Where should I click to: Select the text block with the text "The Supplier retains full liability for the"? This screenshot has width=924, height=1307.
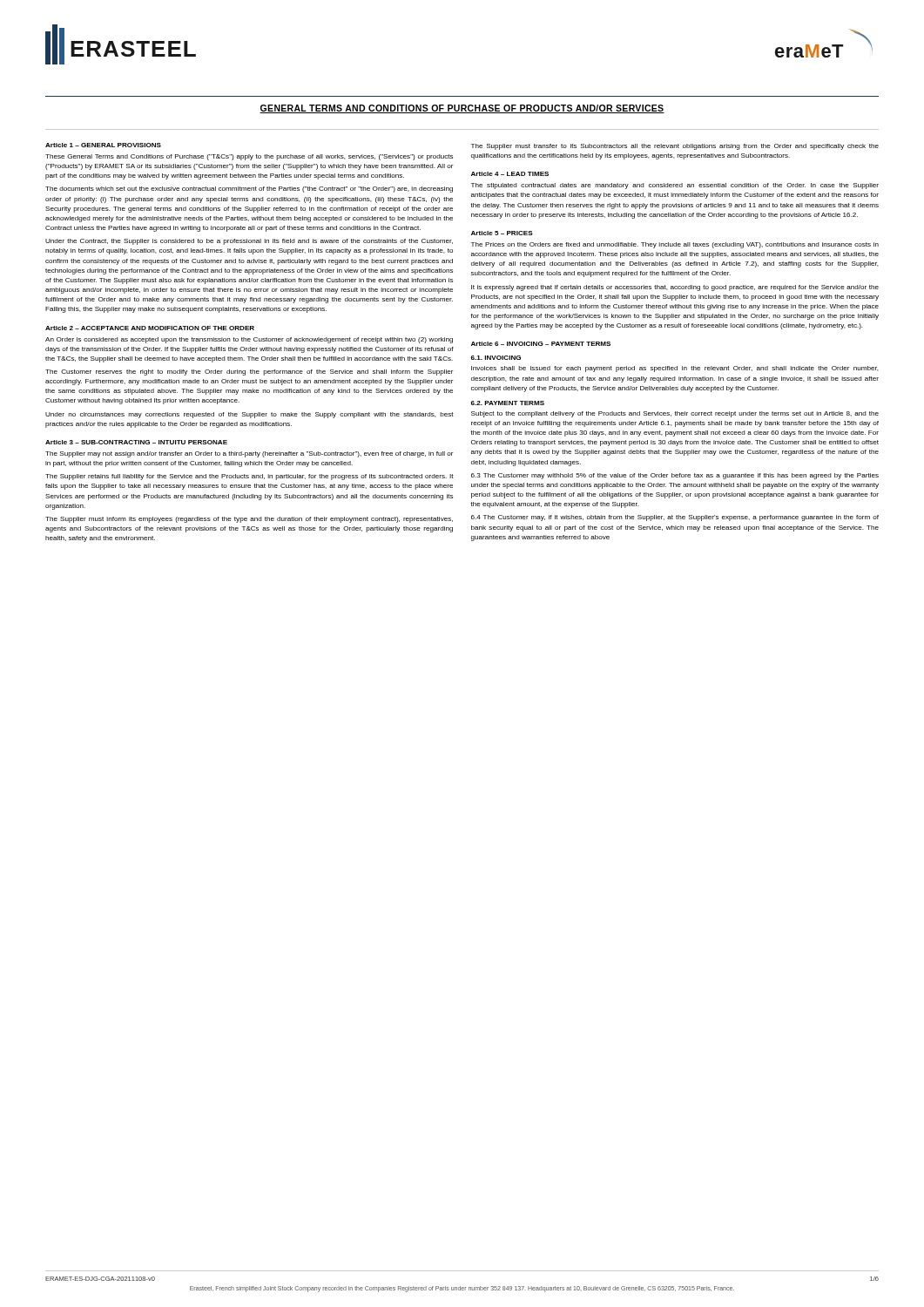coord(249,491)
